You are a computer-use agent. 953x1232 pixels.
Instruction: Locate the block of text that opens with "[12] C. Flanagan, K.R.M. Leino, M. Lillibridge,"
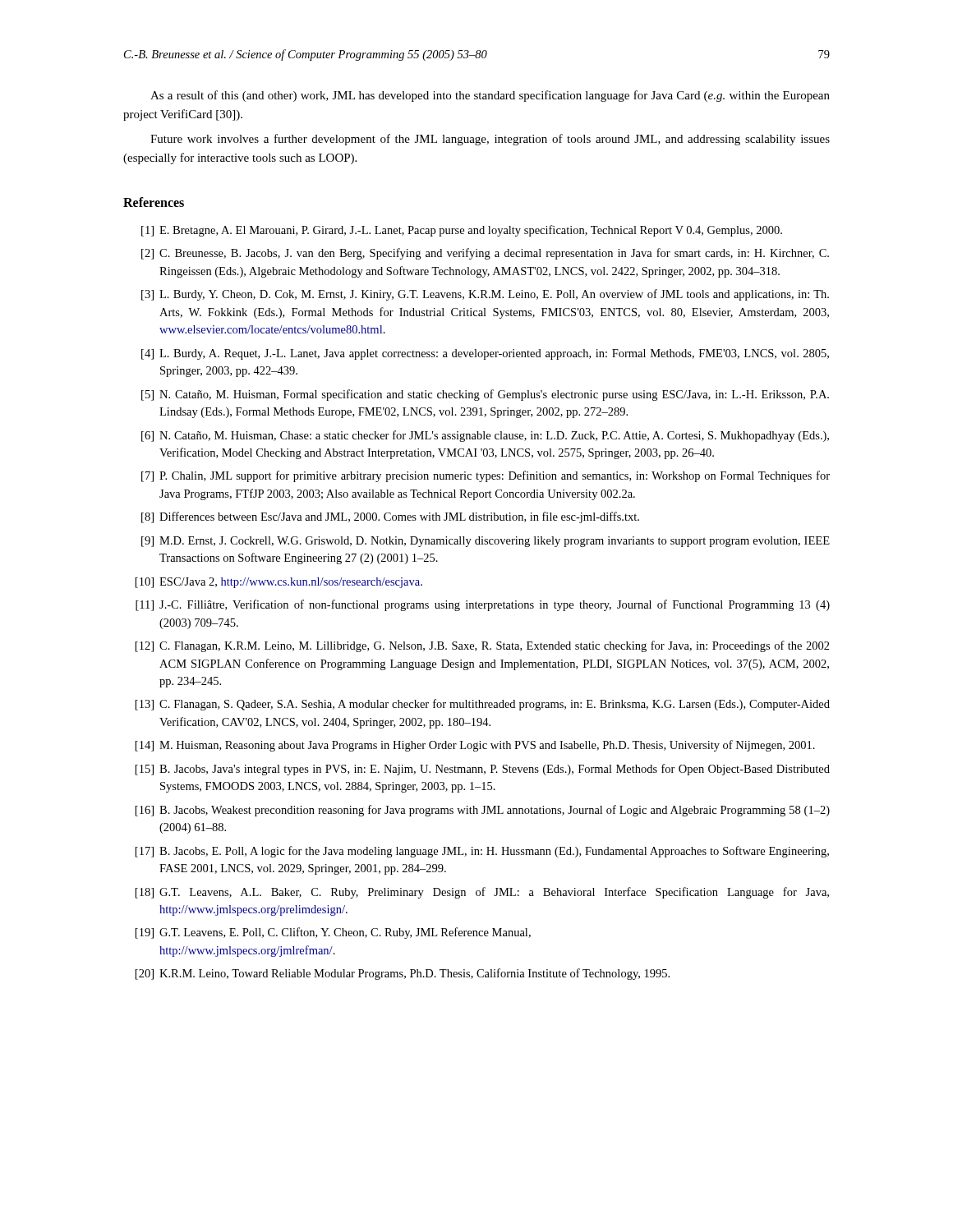[x=476, y=664]
